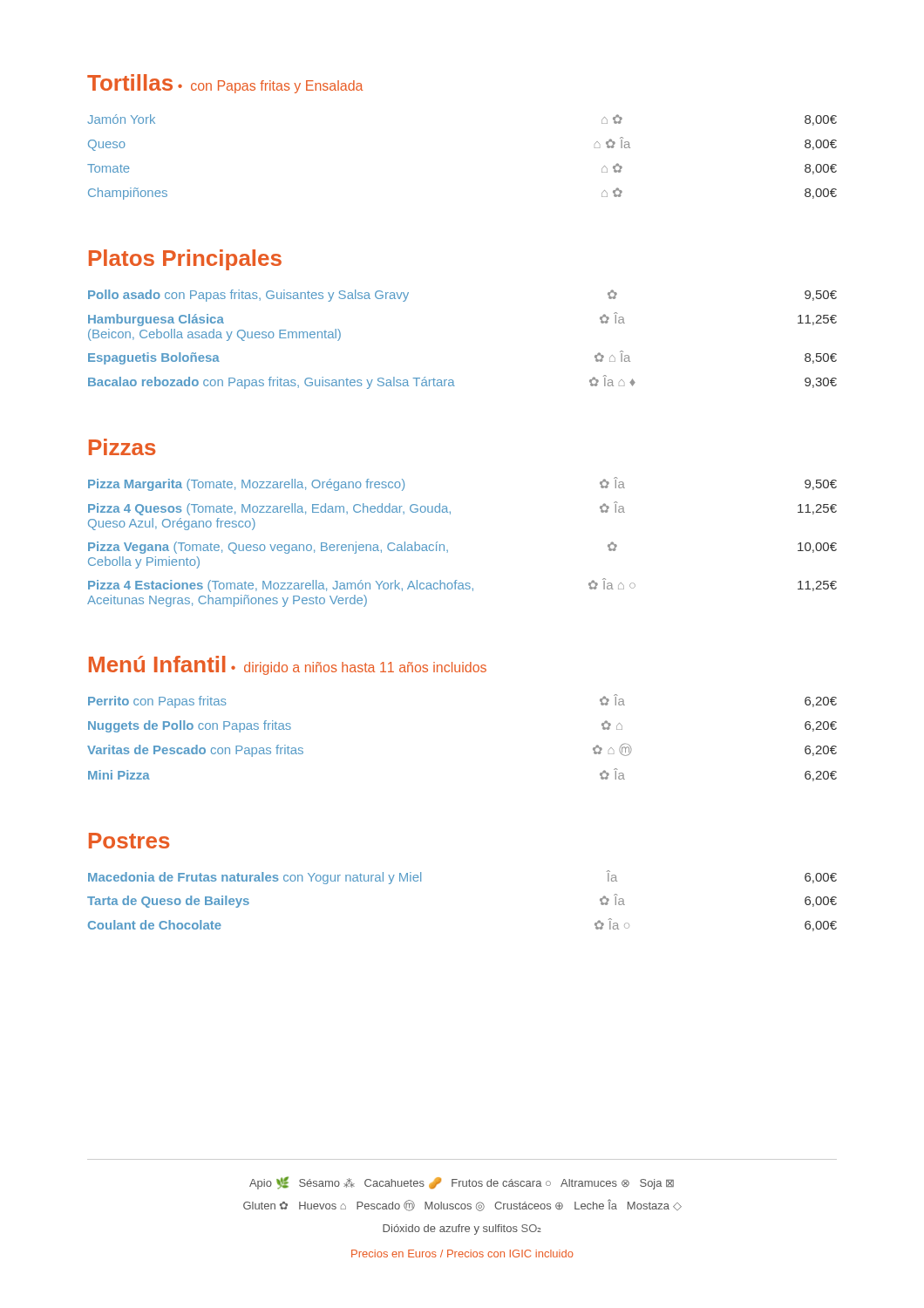Locate the table with the text "Macedonia de Frutas naturales con"
924x1308 pixels.
462,901
